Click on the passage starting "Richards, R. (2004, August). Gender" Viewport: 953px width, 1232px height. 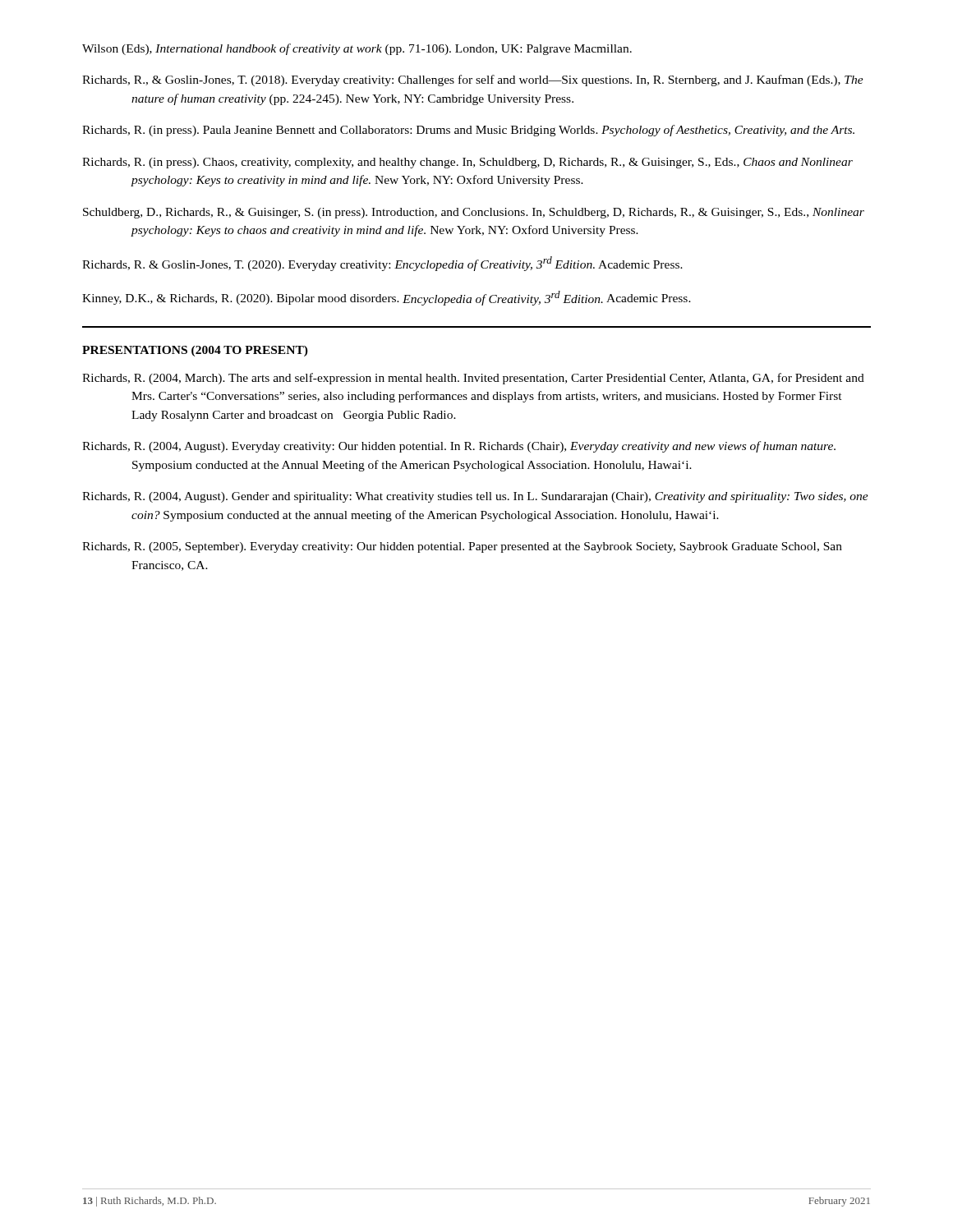point(475,505)
